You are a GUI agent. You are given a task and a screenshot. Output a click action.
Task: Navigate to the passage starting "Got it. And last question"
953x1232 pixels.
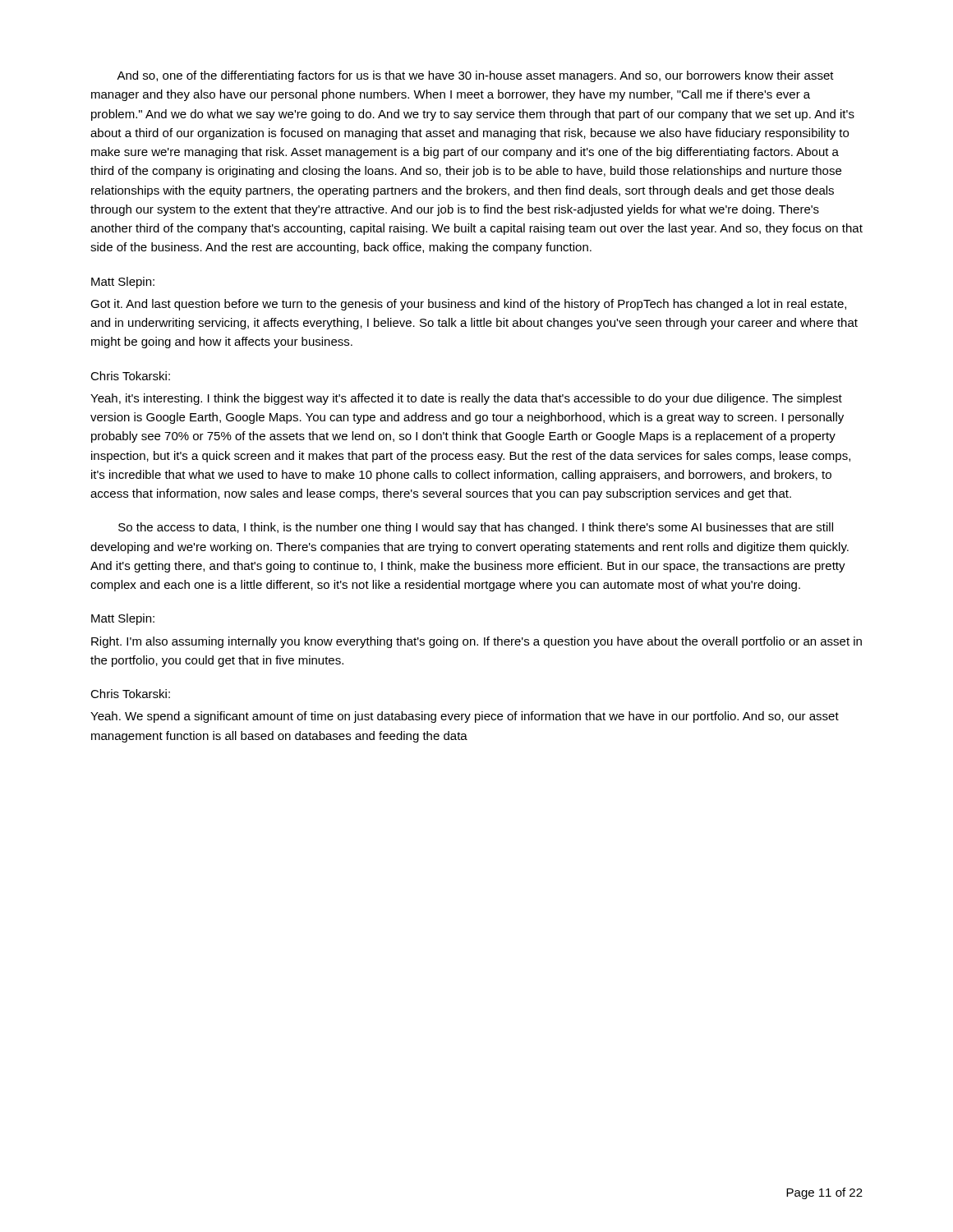click(474, 322)
